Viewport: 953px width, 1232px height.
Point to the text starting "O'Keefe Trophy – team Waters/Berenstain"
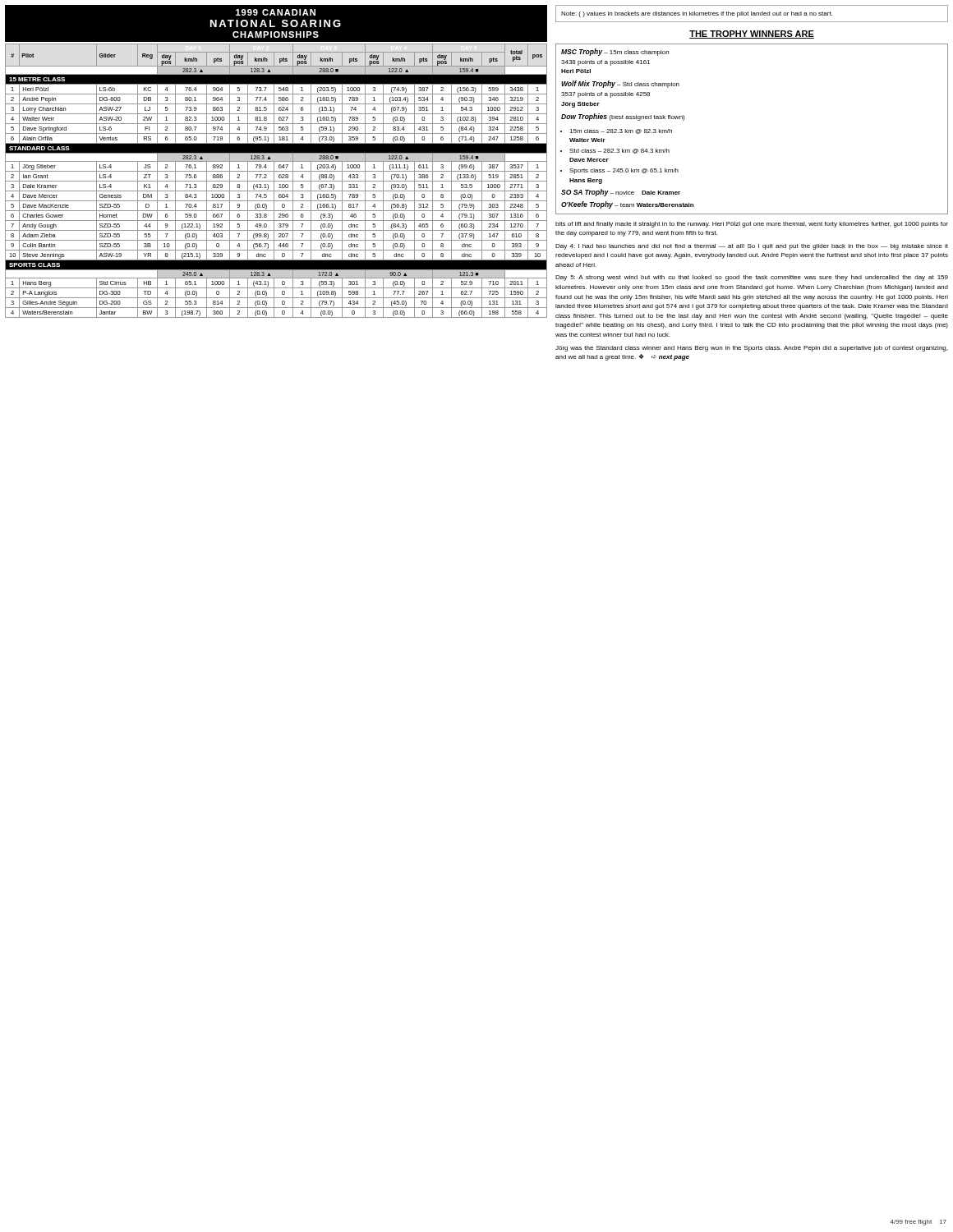[x=628, y=204]
